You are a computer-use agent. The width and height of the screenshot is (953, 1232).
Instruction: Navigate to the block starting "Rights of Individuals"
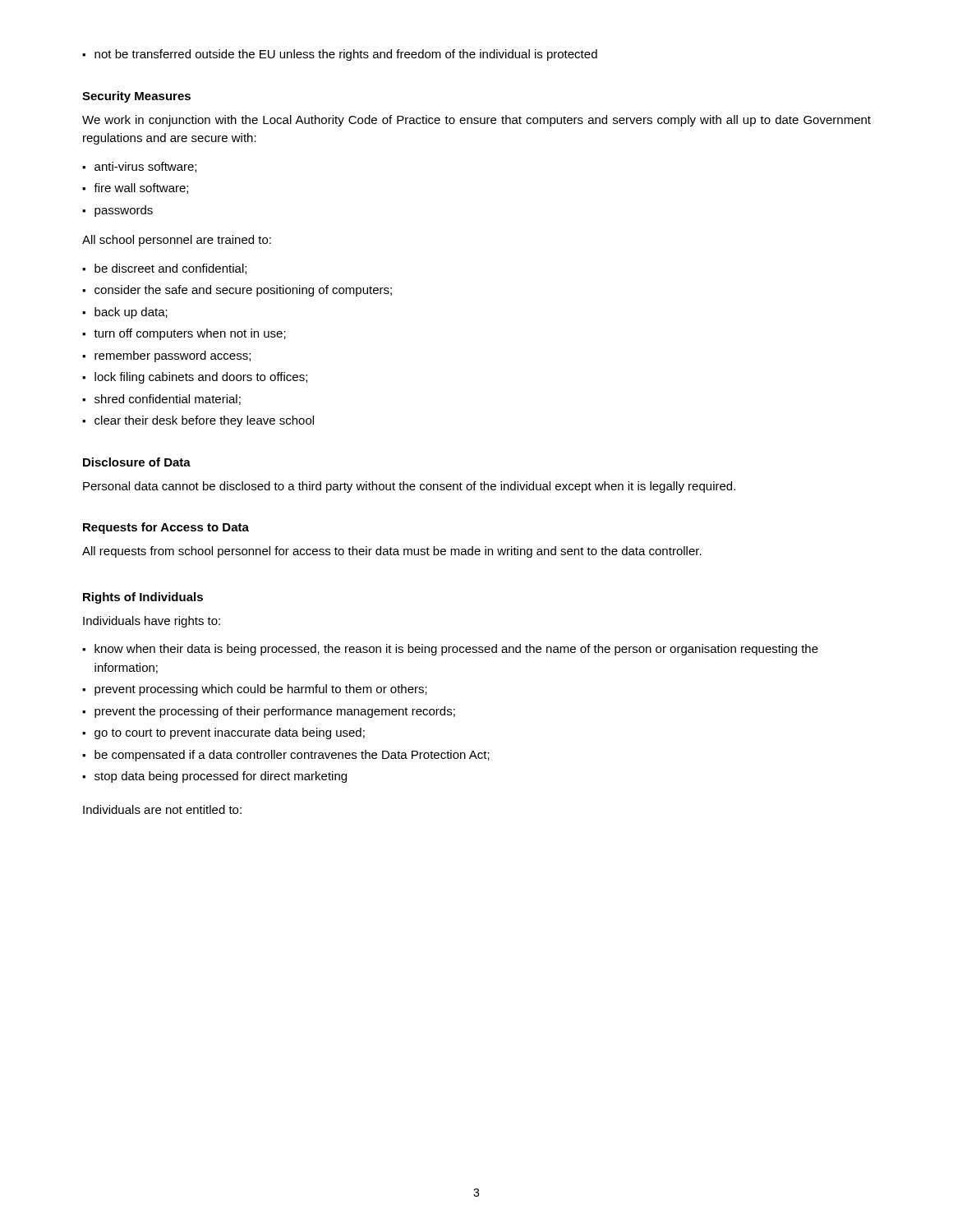coord(143,596)
